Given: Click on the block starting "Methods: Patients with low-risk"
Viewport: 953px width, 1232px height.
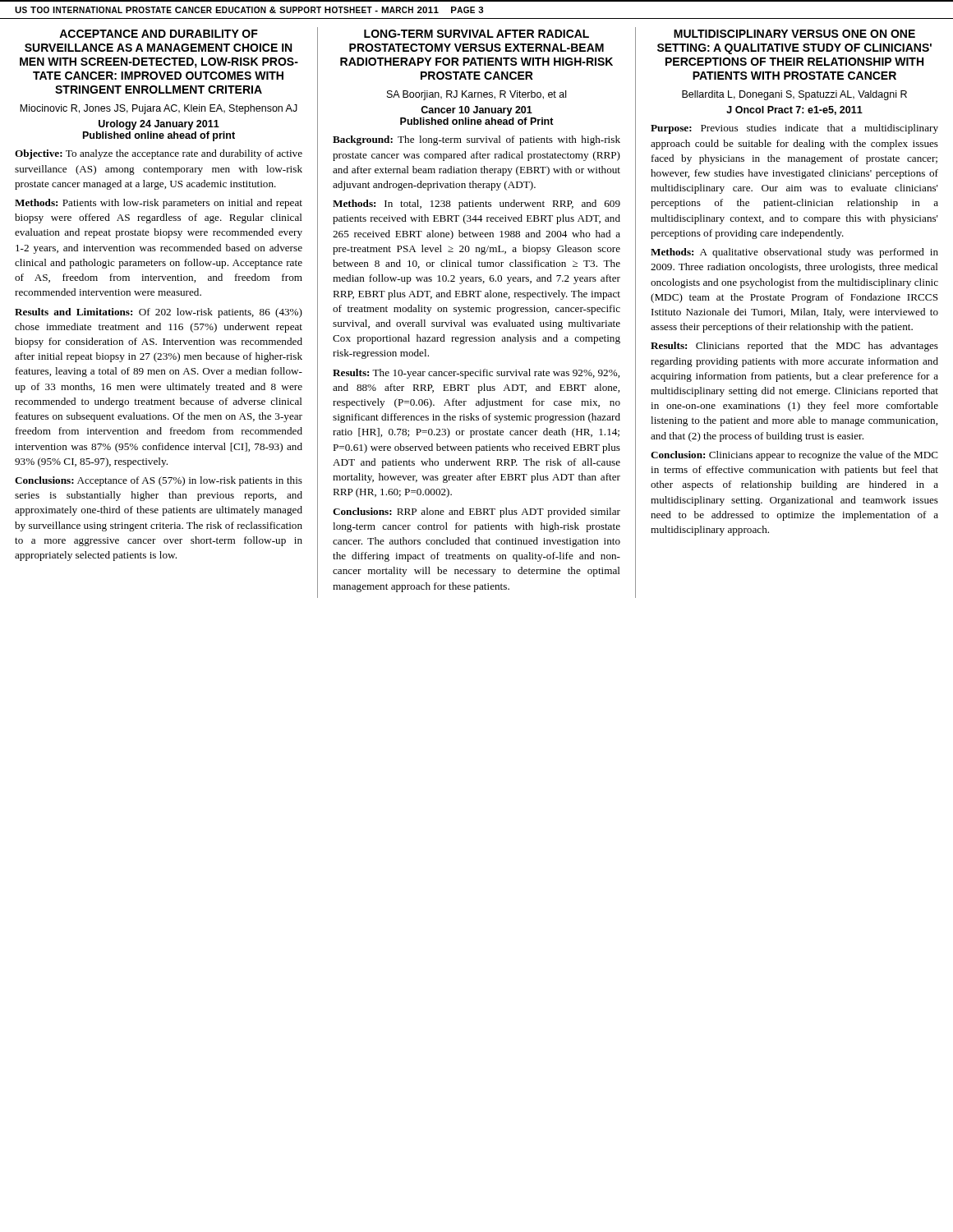Looking at the screenshot, I should coord(159,247).
